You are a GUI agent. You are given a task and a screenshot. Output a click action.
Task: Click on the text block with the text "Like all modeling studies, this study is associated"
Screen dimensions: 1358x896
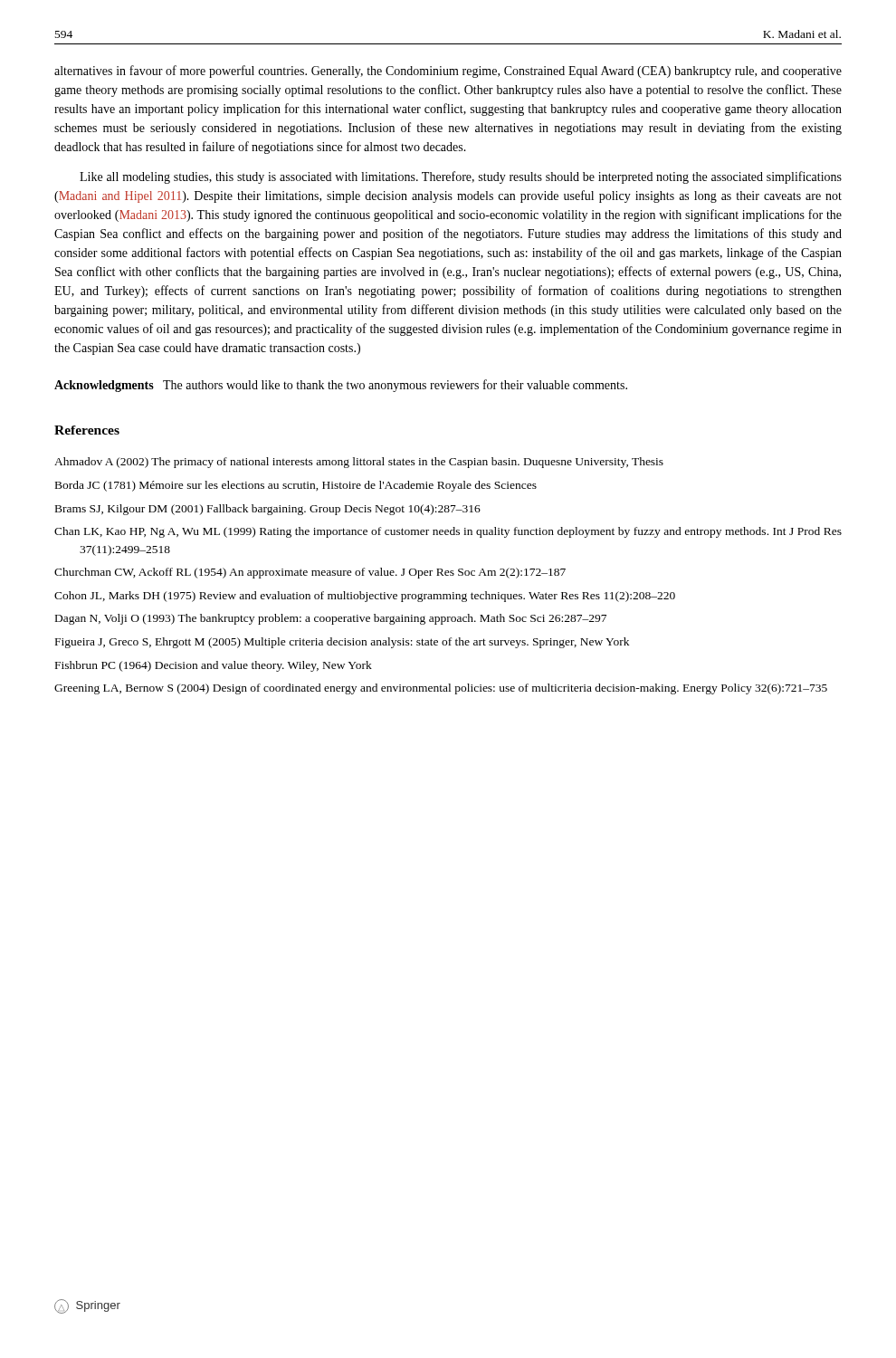click(x=448, y=263)
